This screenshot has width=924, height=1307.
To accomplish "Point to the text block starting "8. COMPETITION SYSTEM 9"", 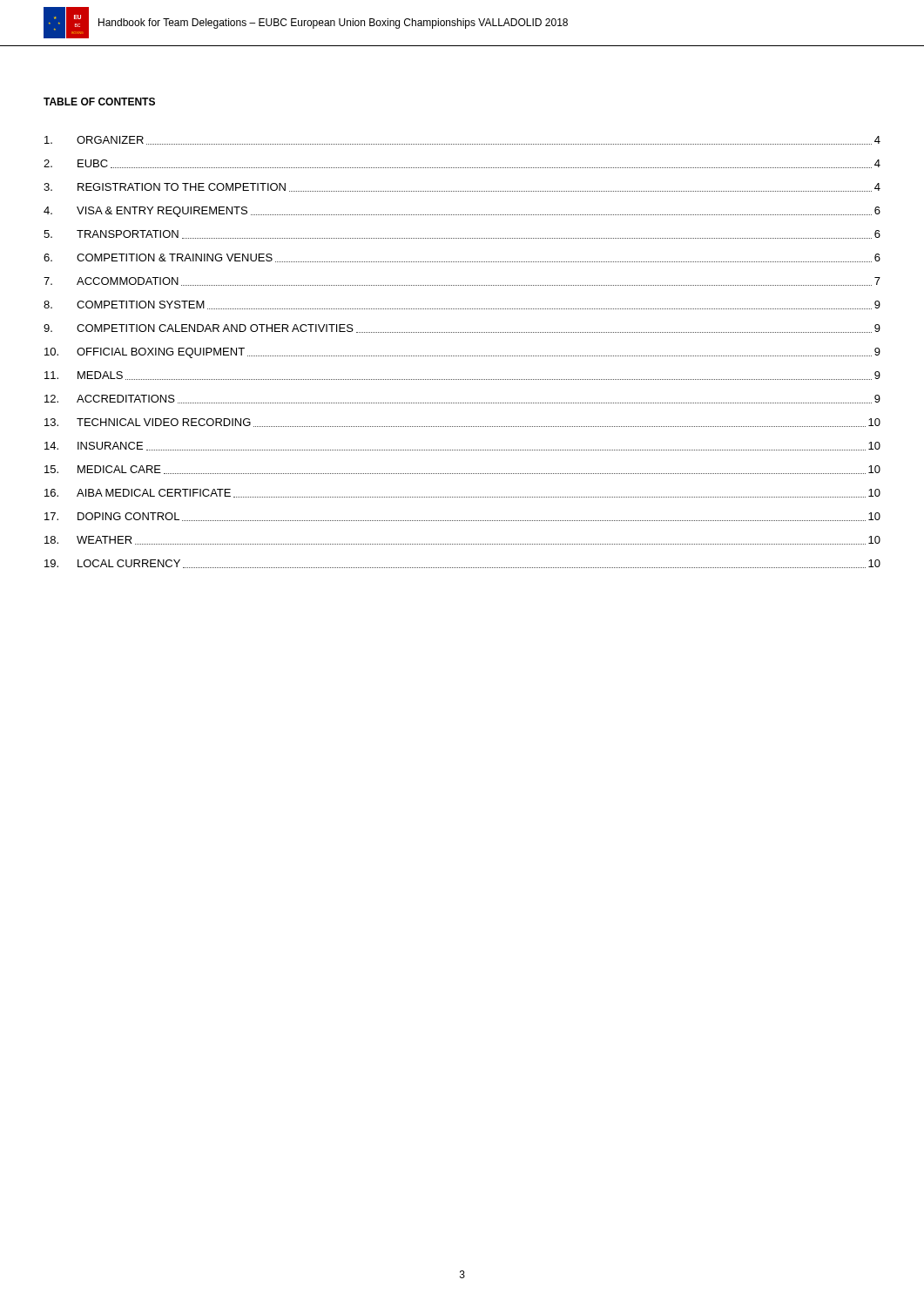I will (462, 304).
